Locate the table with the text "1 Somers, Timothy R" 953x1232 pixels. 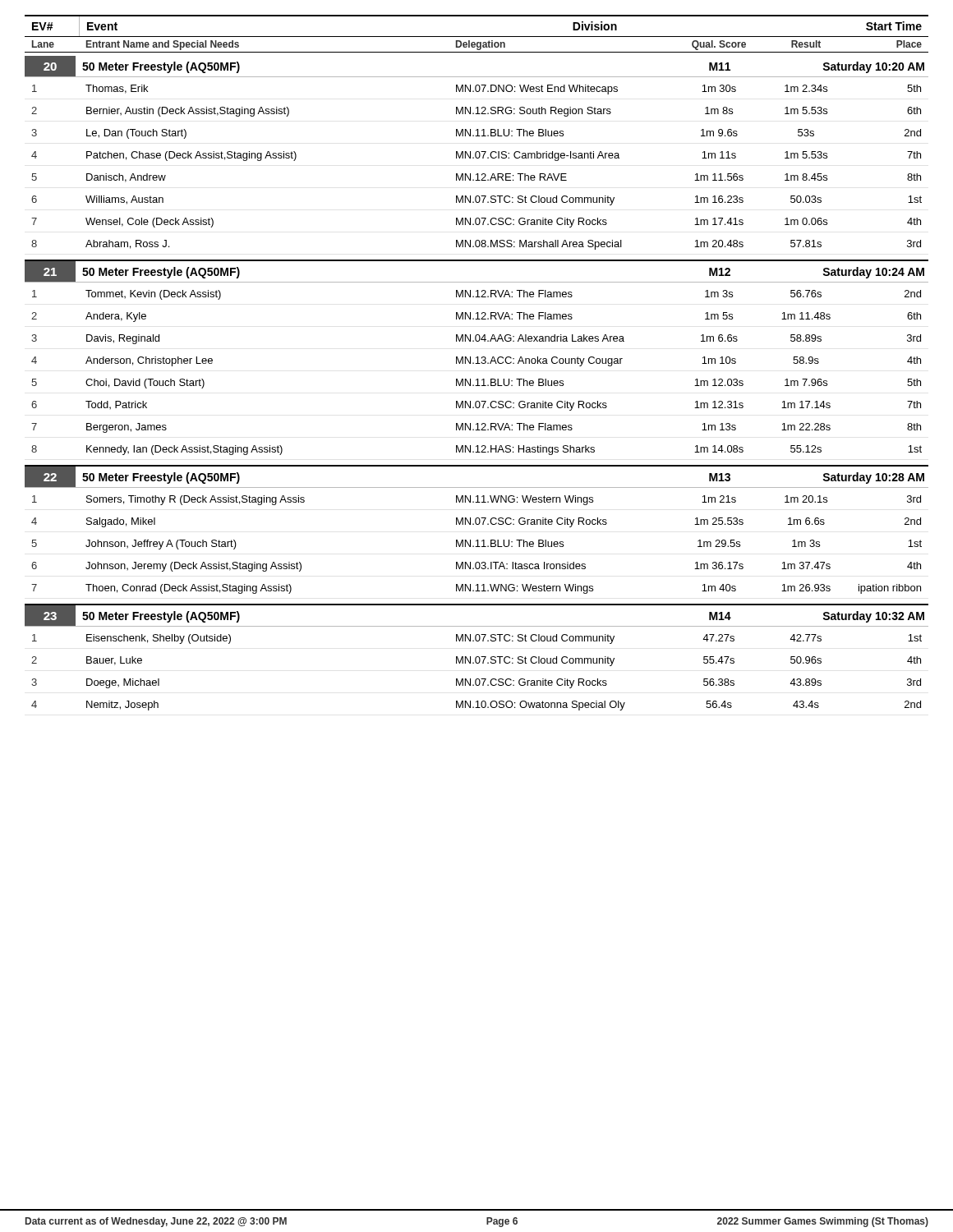click(476, 543)
